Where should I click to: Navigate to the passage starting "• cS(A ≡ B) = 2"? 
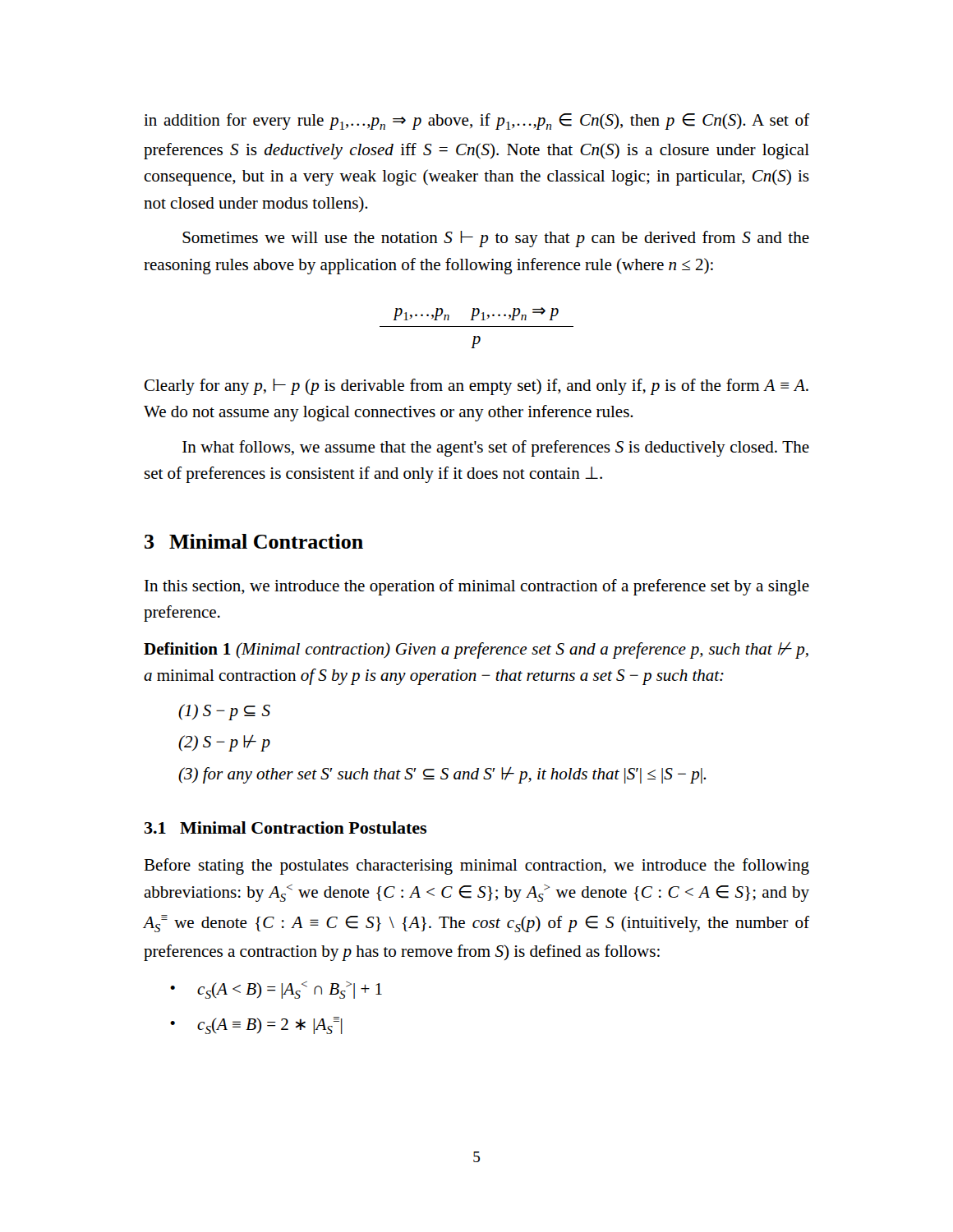click(256, 1025)
